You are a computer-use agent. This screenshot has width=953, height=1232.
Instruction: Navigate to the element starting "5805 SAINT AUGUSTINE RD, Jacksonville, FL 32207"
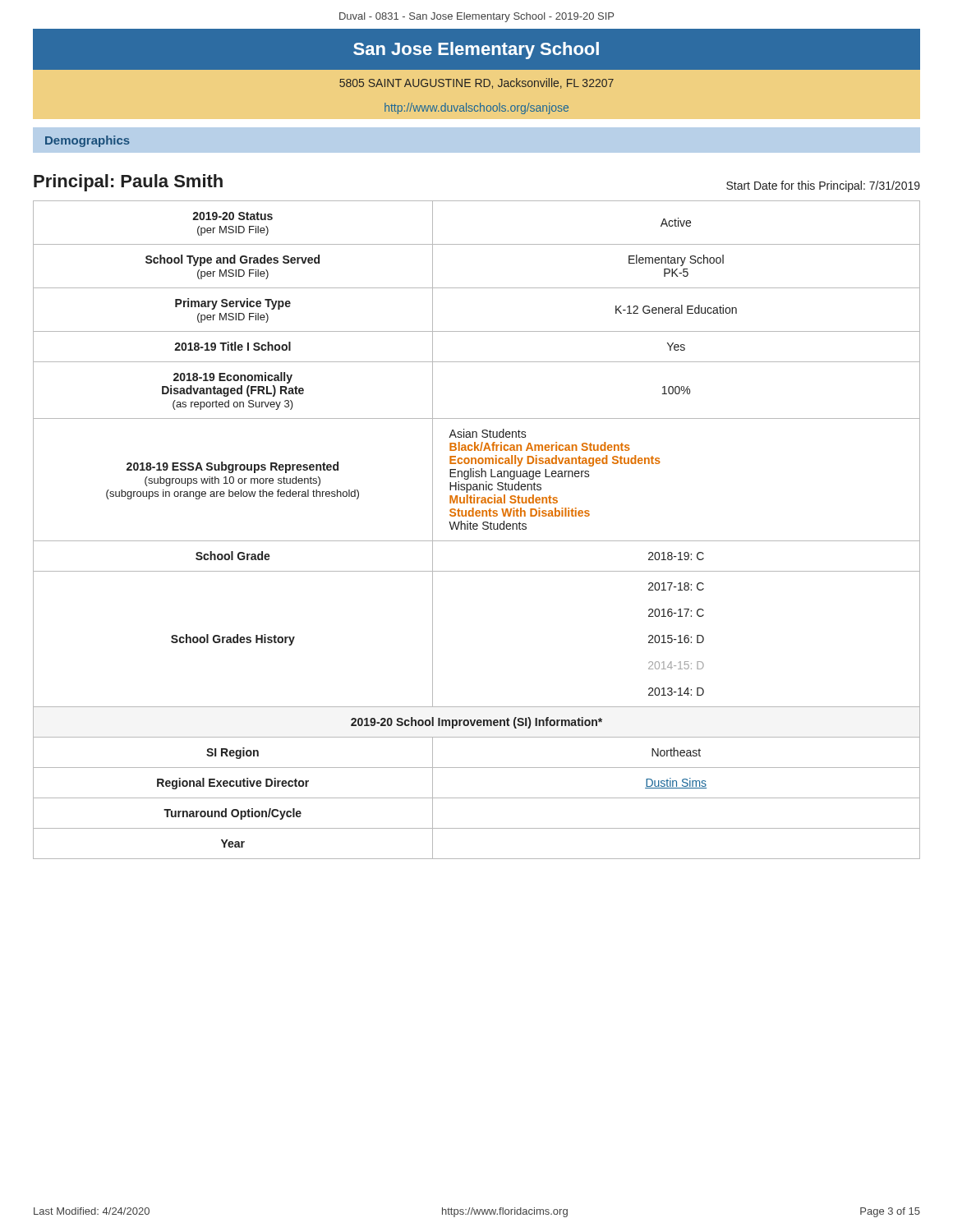point(476,83)
